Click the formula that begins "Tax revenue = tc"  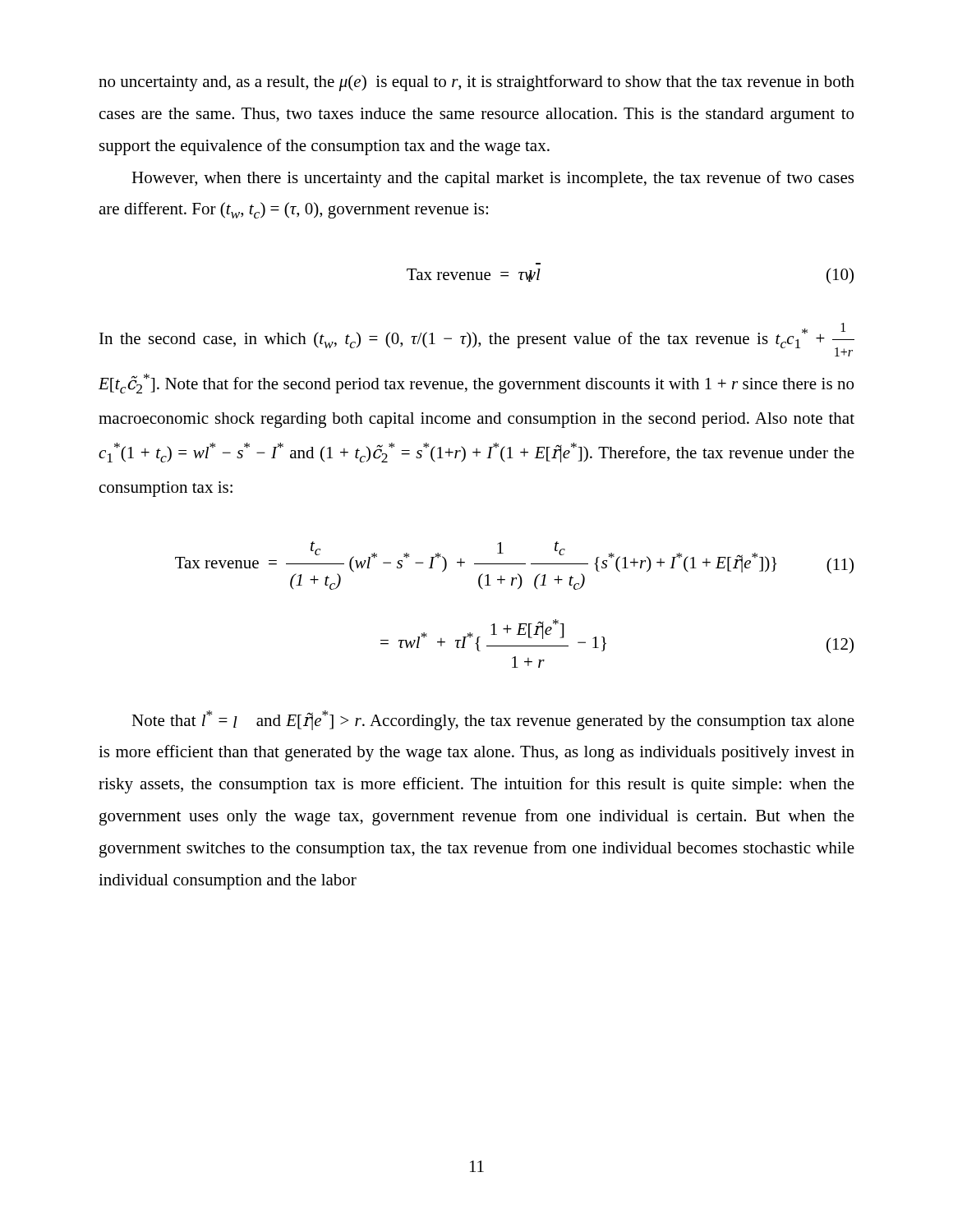click(515, 564)
